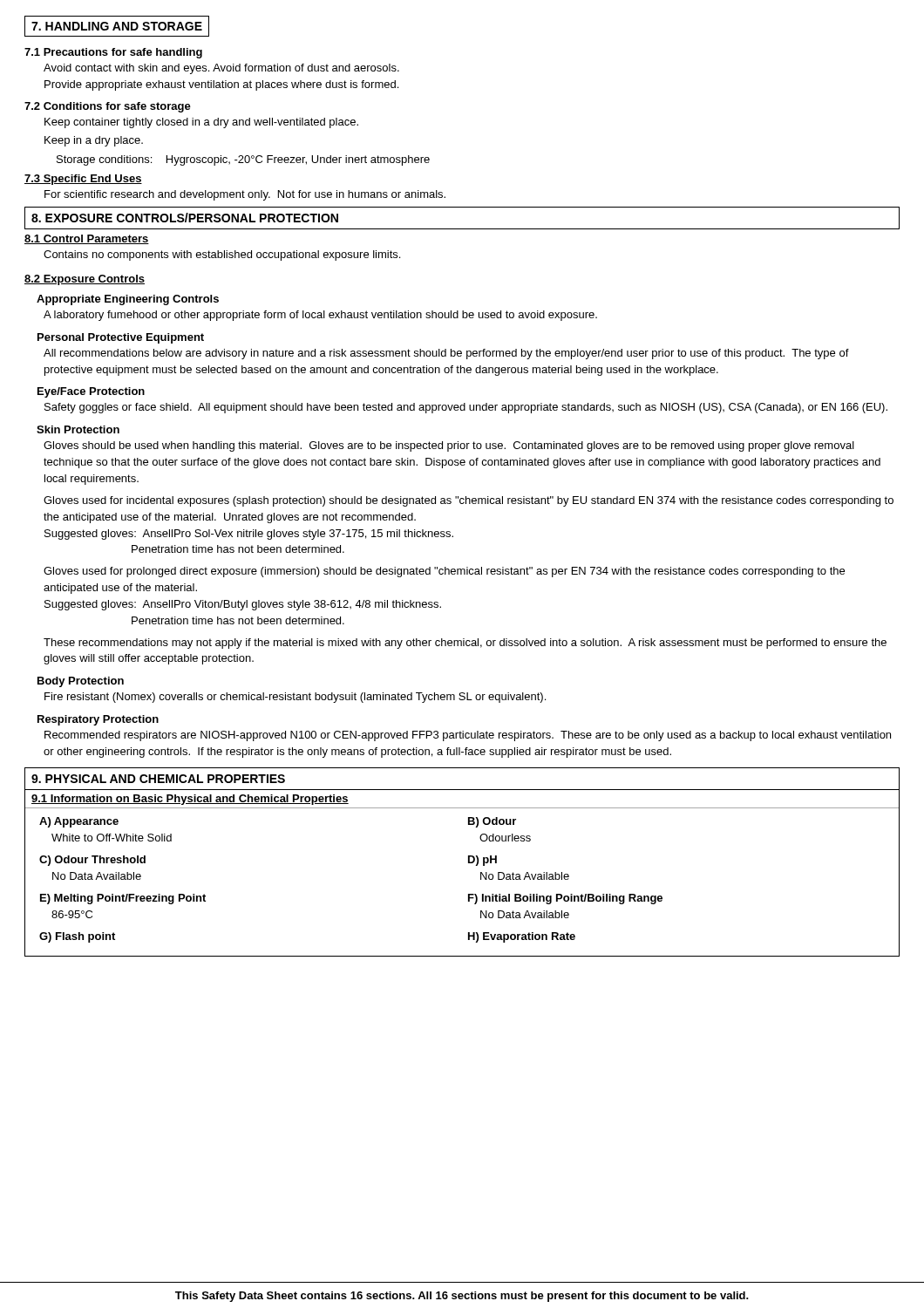Screen dimensions: 1308x924
Task: Find the section header containing "Appropriate Engineering Controls"
Action: 128,299
